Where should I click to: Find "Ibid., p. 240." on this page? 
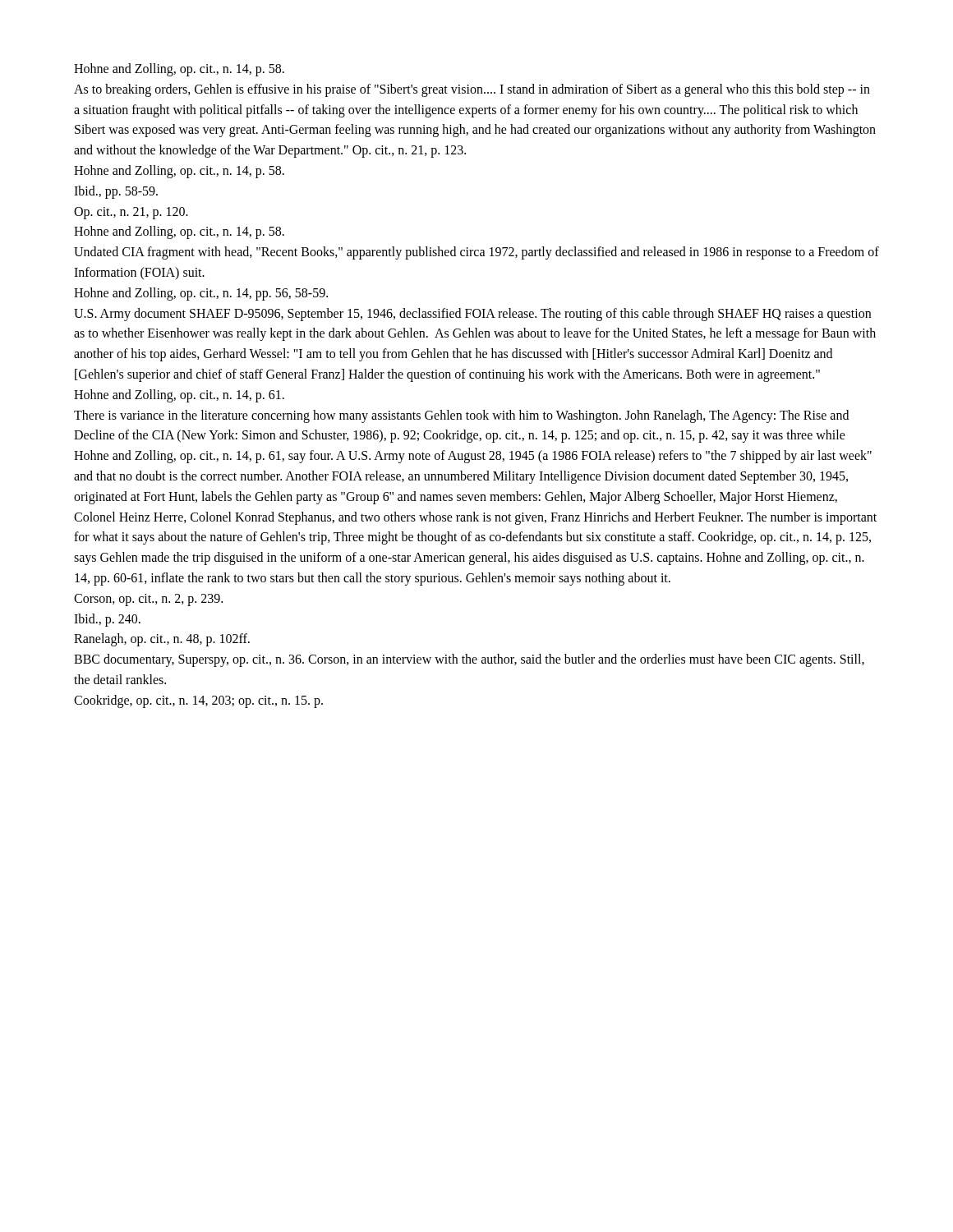point(107,620)
